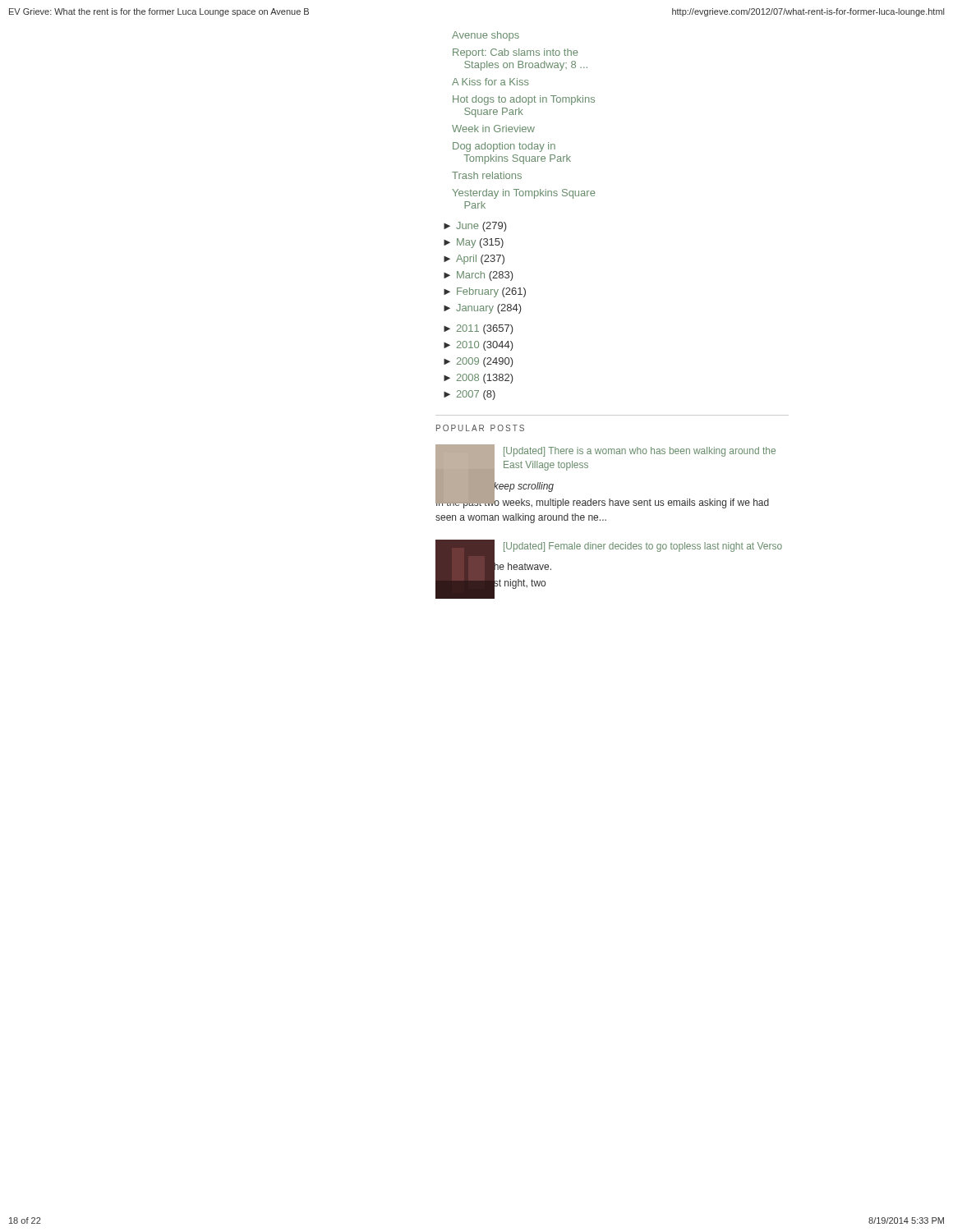Find the list item with the text "►June (279)"
This screenshot has width=953, height=1232.
pos(474,225)
